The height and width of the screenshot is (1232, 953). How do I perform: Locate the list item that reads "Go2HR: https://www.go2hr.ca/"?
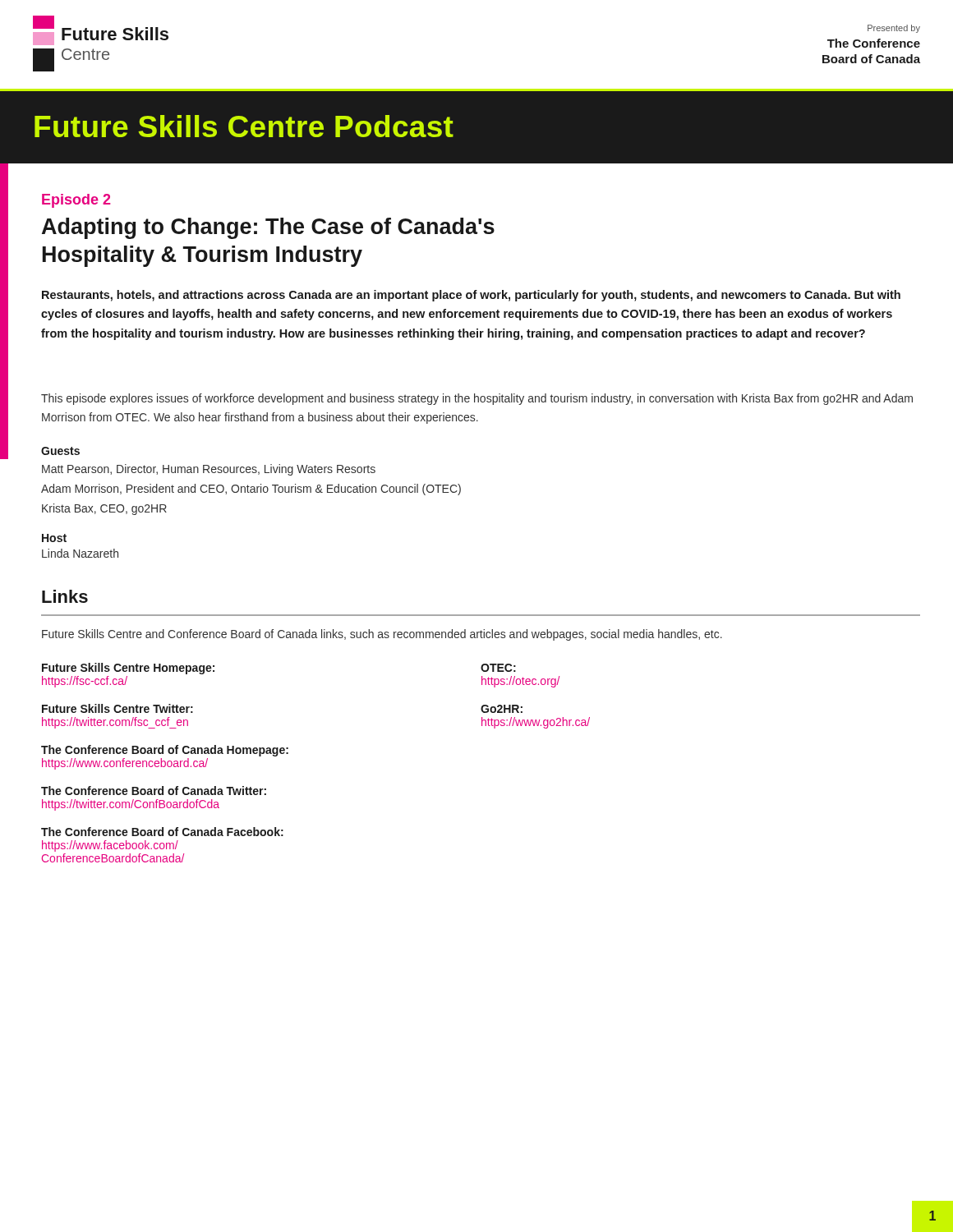click(x=502, y=709)
